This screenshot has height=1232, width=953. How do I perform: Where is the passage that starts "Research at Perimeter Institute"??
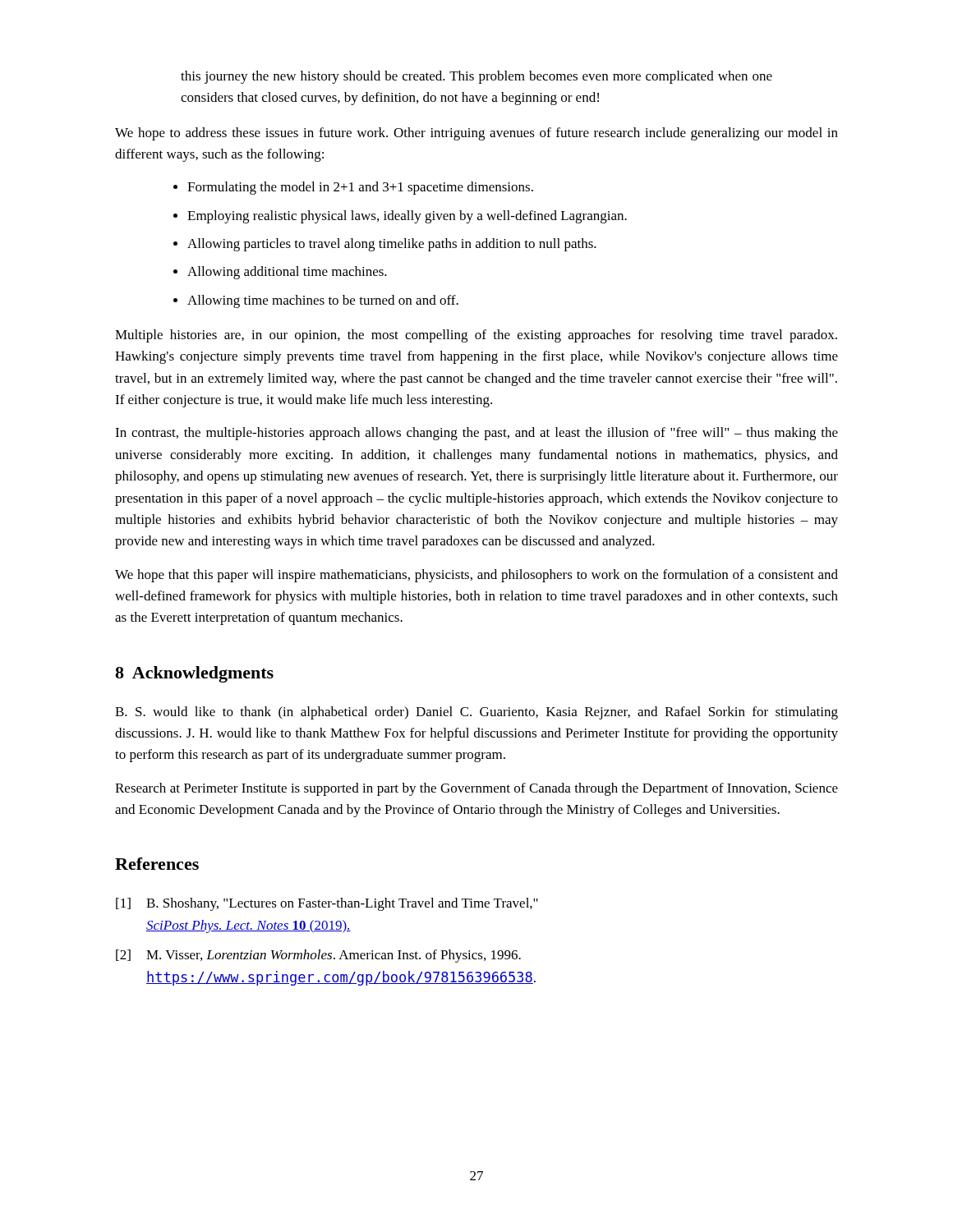[476, 799]
